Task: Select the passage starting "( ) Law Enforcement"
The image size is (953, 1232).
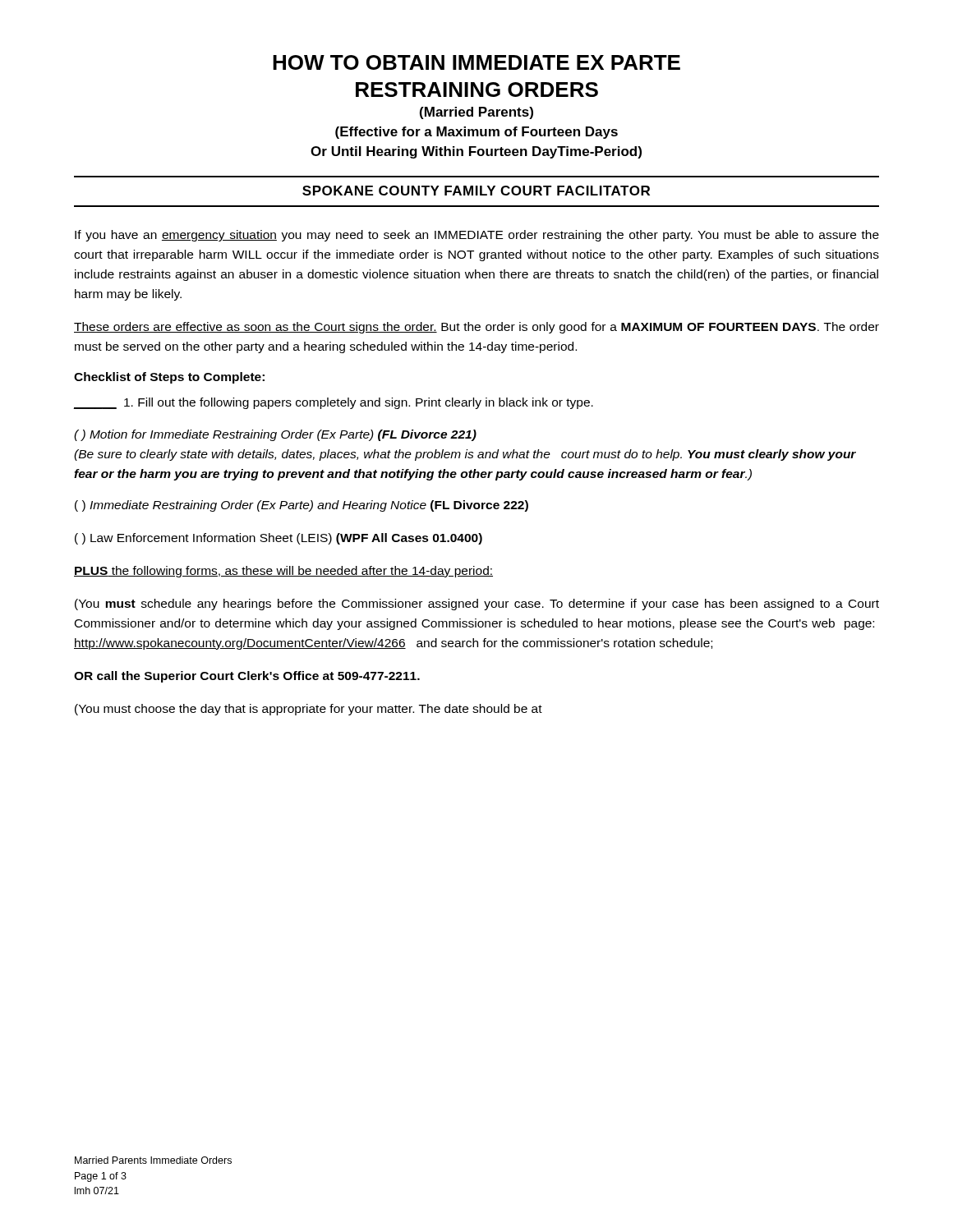Action: click(278, 537)
